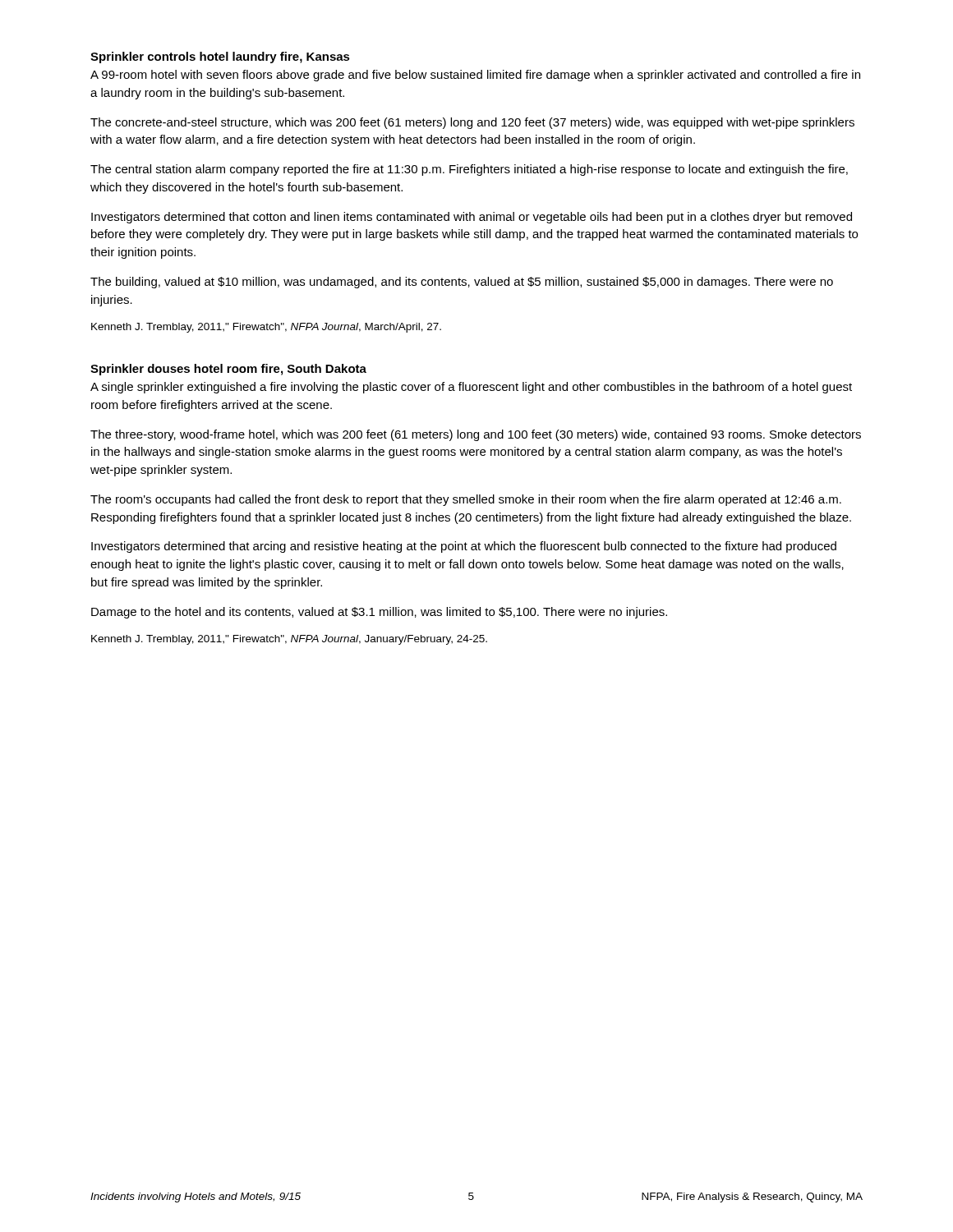
Task: Find the section header with the text "Sprinkler douses hotel room fire, South Dakota"
Action: coord(228,368)
